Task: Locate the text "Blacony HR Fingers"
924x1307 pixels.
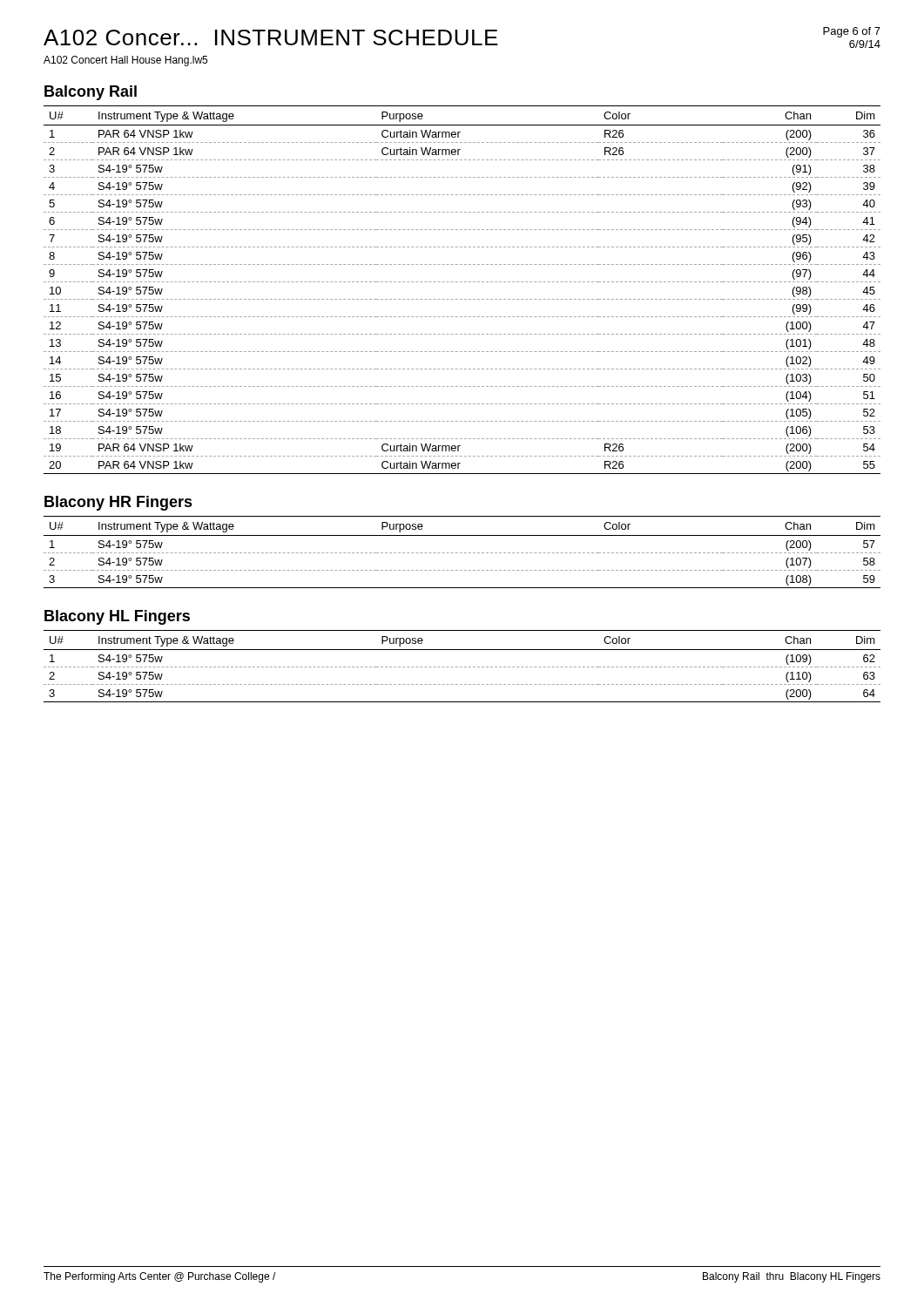Action: 118,502
